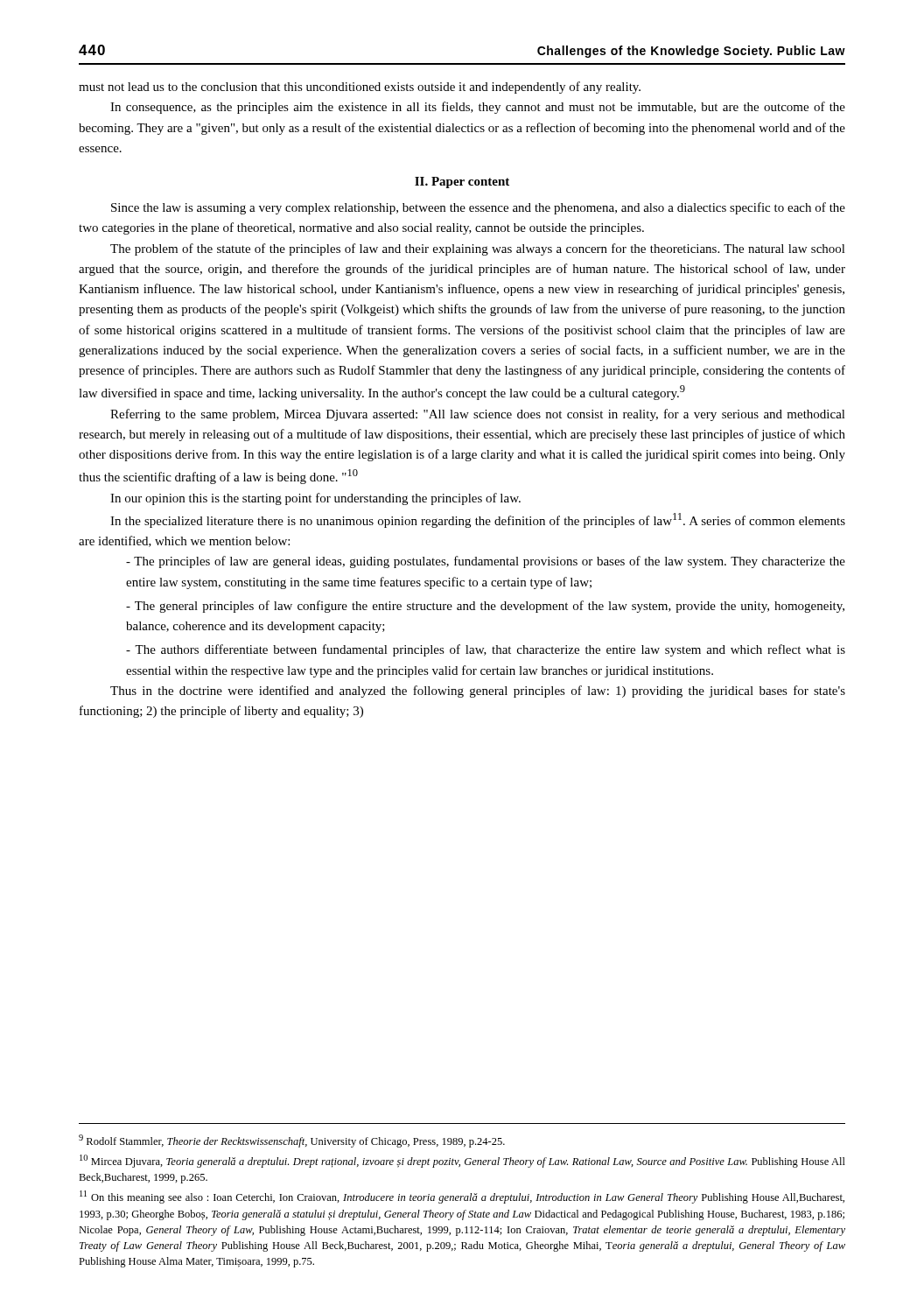
Task: Find the block starting "The principles of law are general"
Action: [486, 571]
